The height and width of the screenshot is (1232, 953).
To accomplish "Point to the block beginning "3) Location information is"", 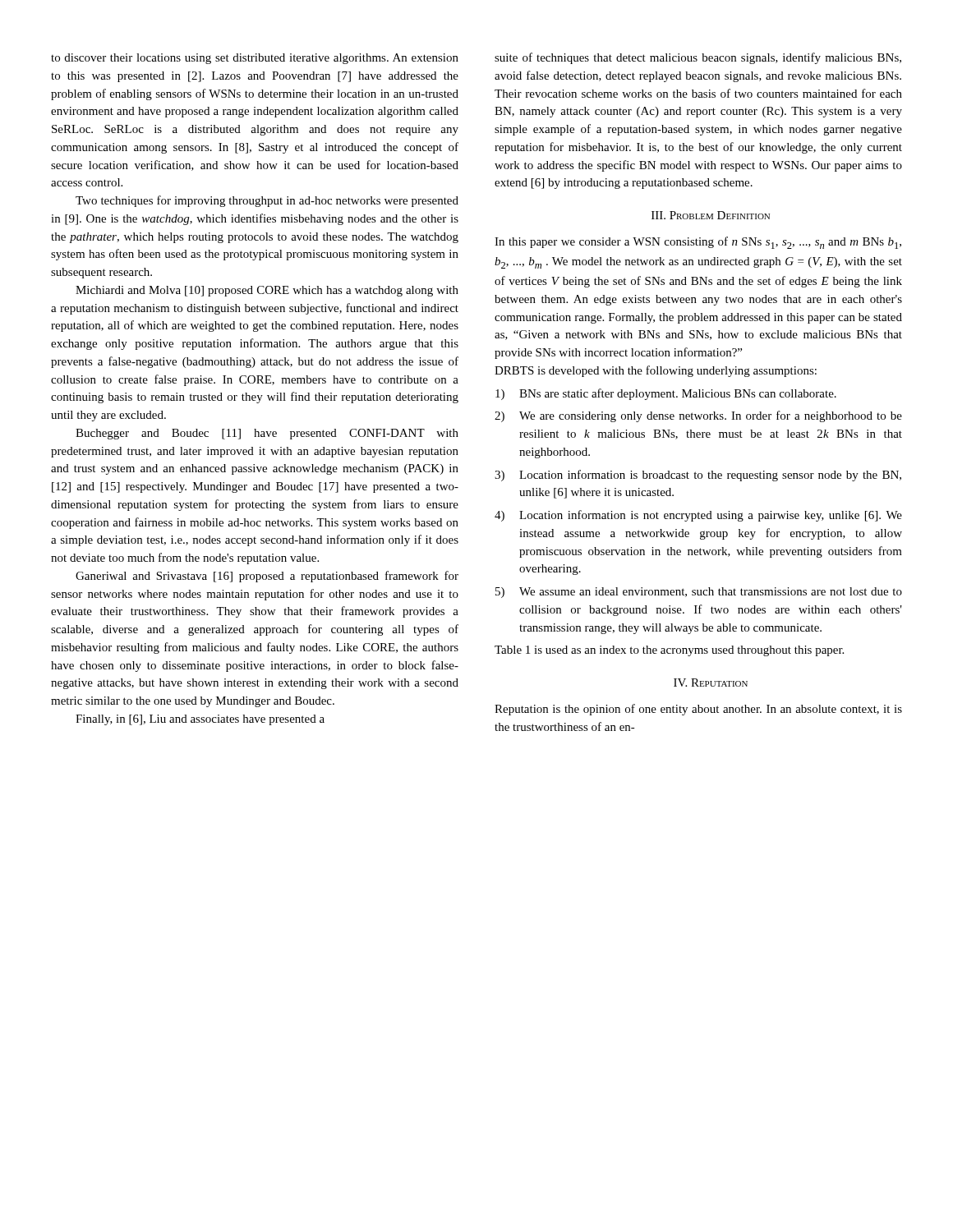I will pos(698,484).
